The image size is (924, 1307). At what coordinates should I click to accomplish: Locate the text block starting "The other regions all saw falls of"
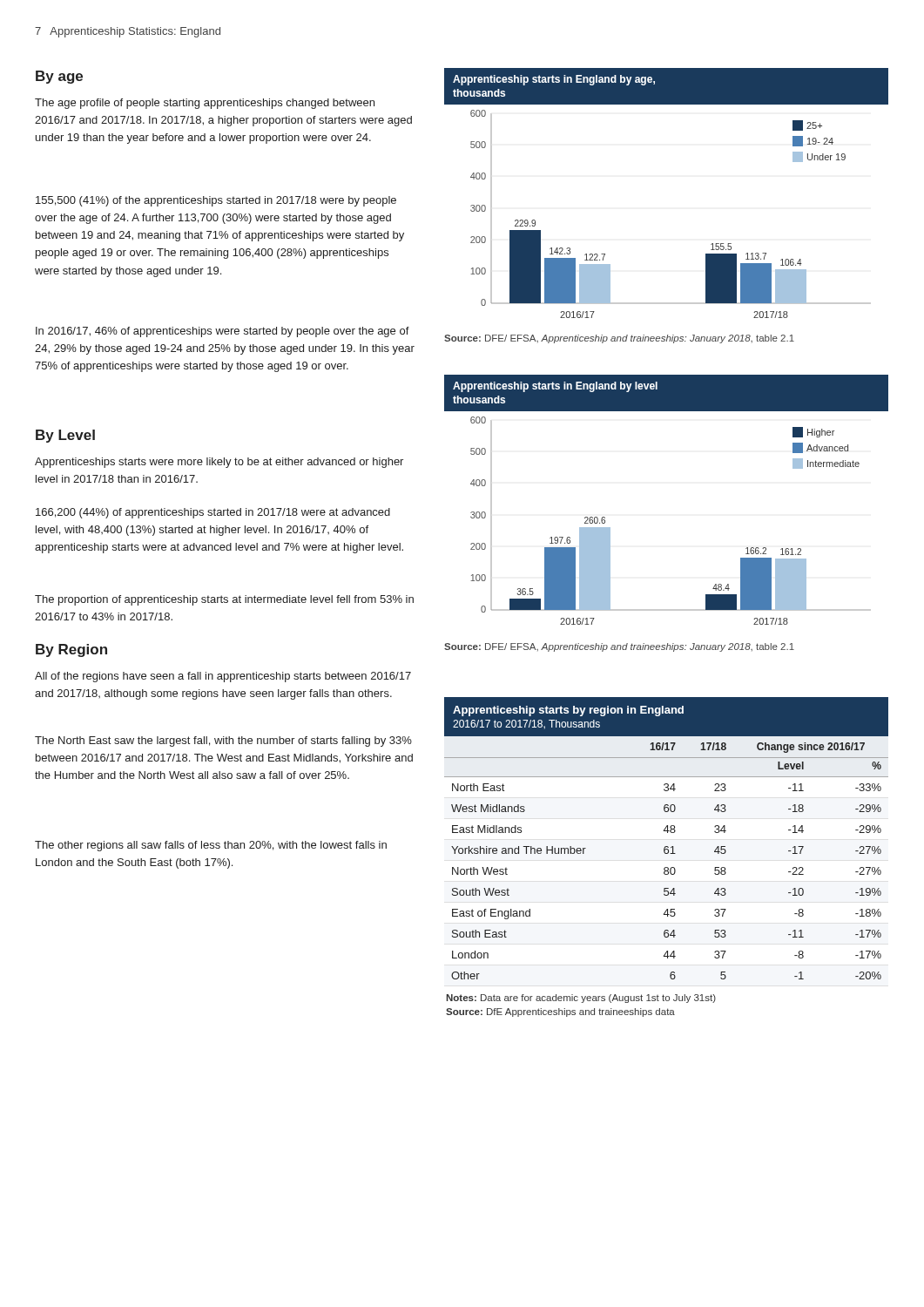pyautogui.click(x=211, y=854)
